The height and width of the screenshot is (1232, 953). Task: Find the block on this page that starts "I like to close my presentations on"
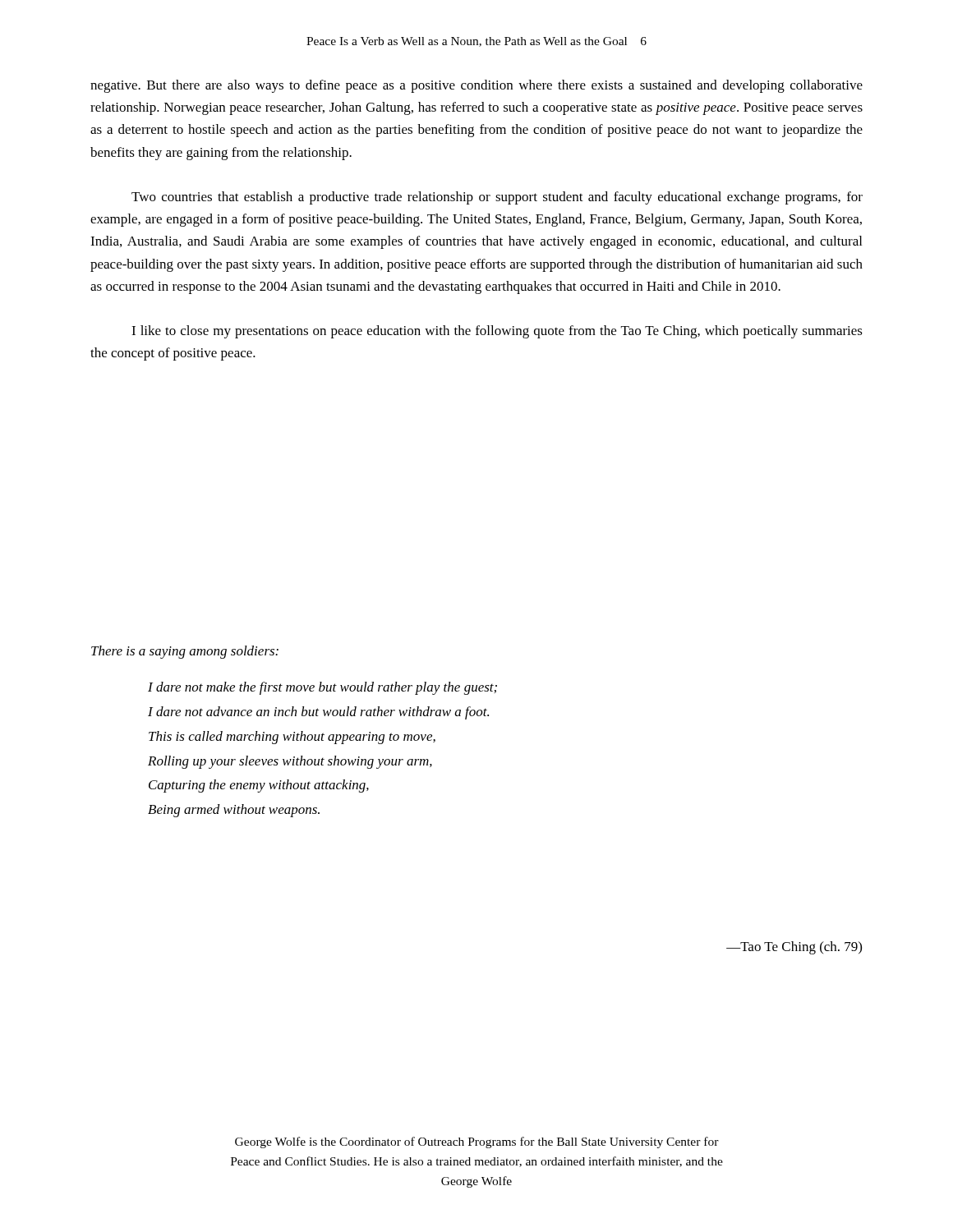click(x=476, y=342)
